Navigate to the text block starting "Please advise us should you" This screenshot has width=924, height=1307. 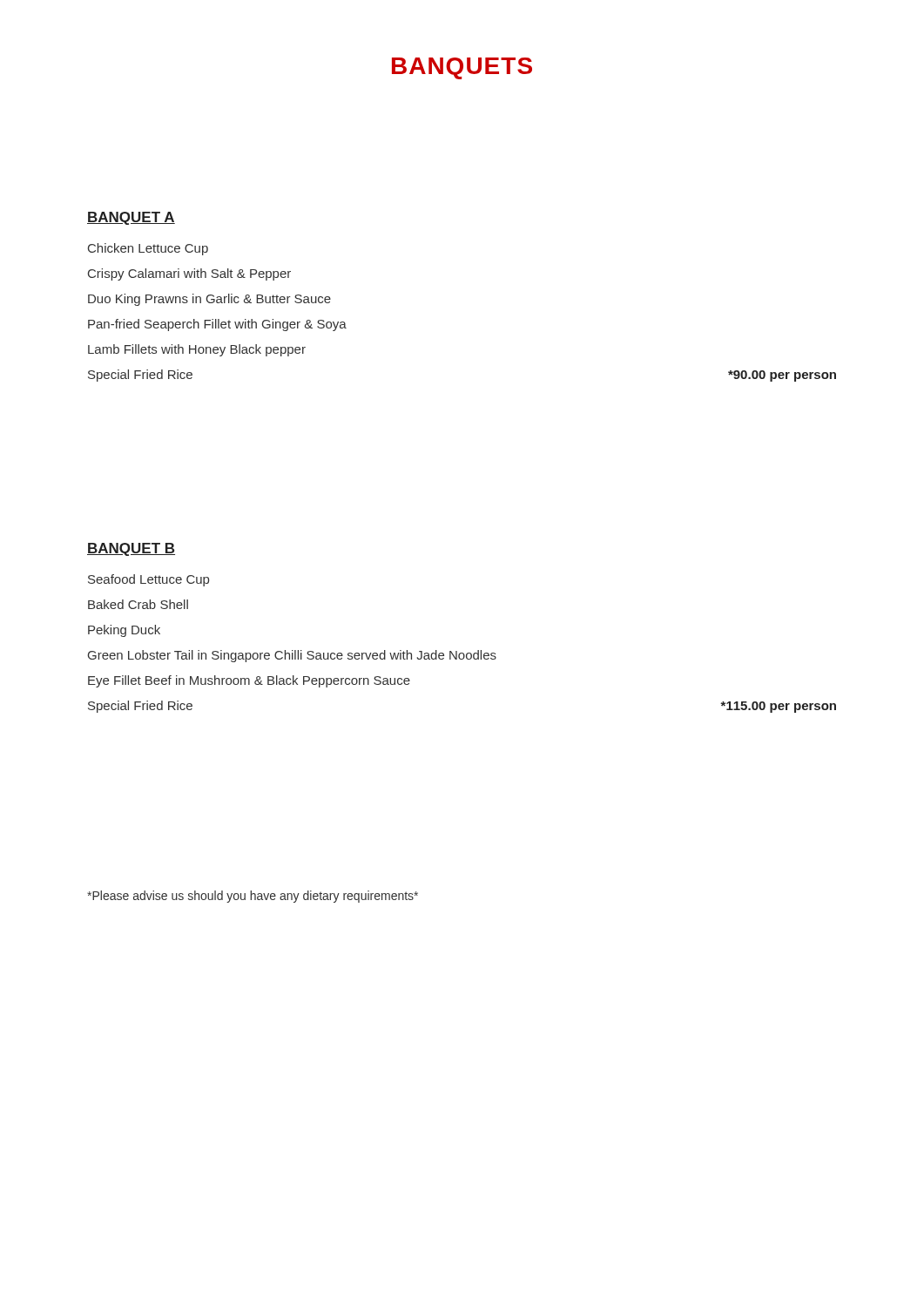click(x=253, y=896)
